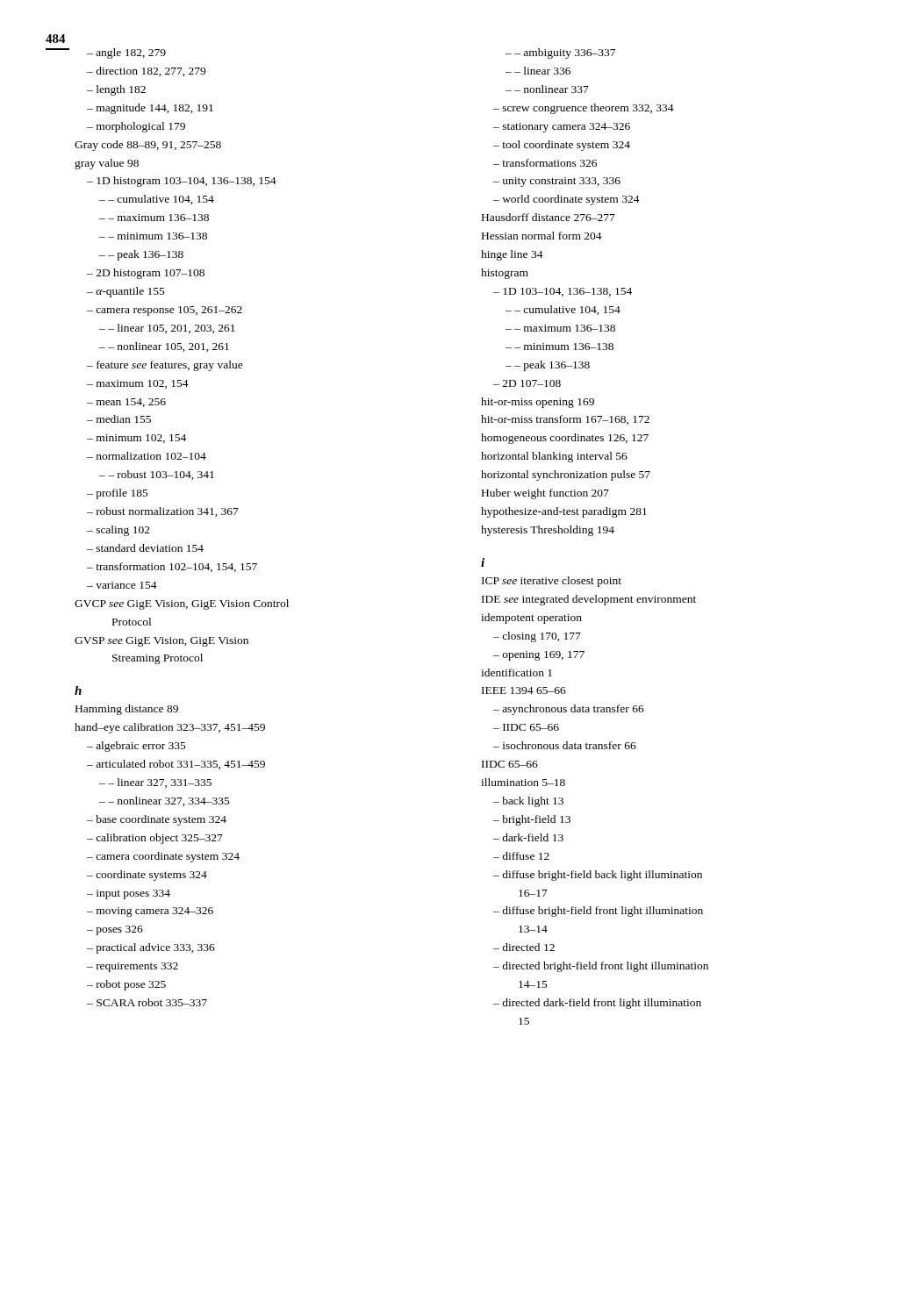
Task: Click on the text block containing "Hamming distance 89 hand–eye"
Action: point(127,710)
